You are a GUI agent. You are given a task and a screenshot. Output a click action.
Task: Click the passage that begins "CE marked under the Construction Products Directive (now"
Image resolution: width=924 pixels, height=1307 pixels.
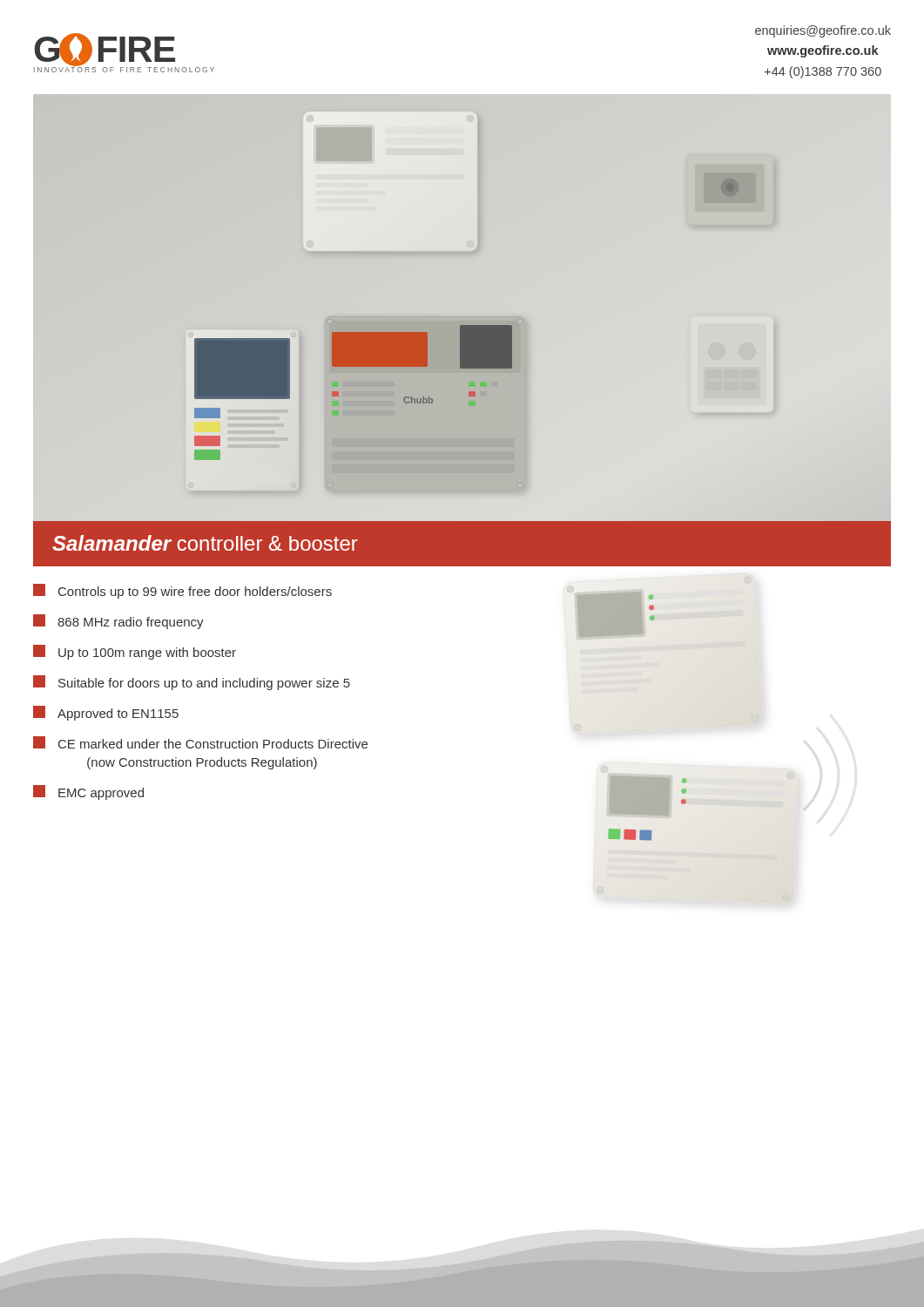coord(201,753)
